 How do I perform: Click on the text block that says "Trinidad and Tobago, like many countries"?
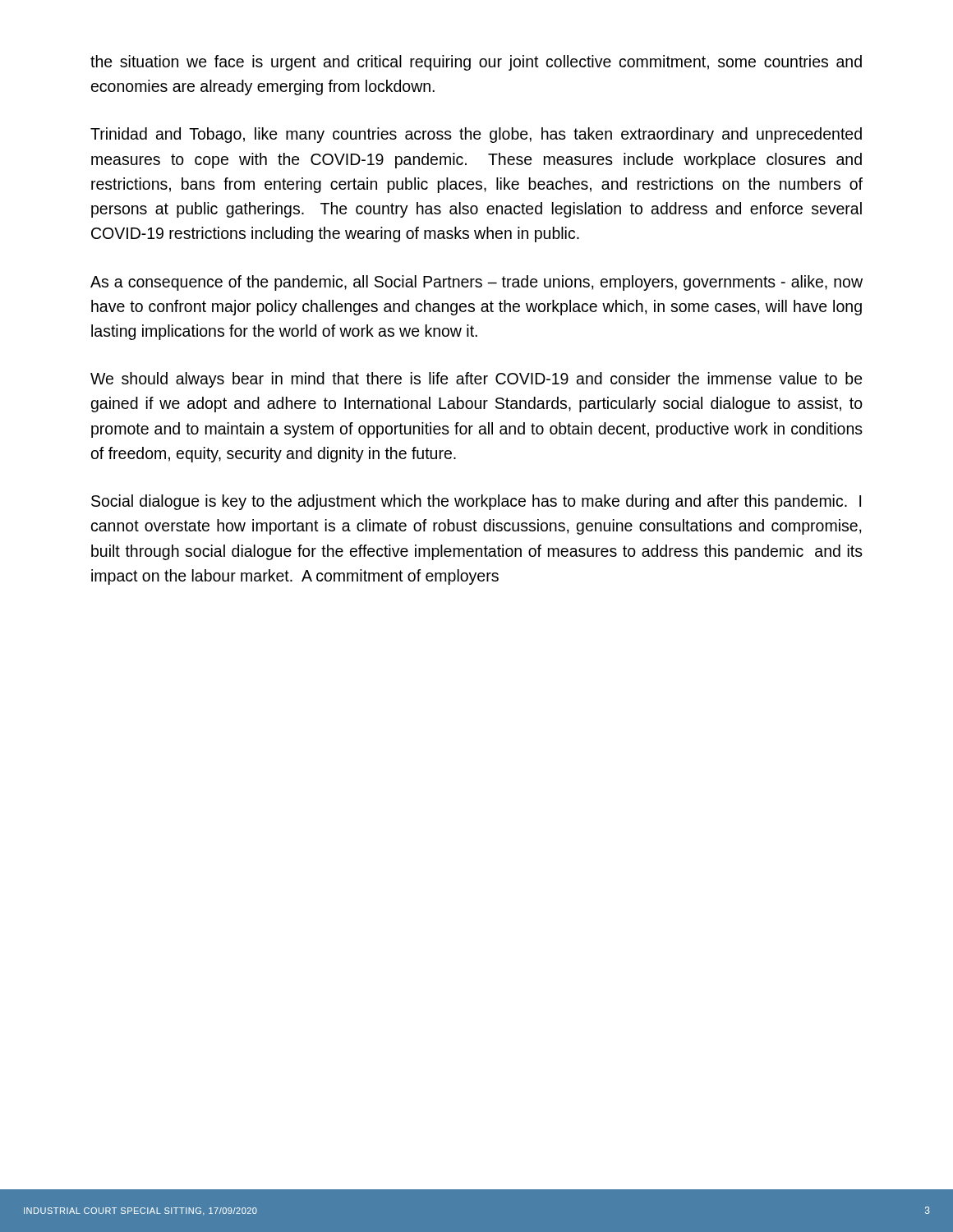[x=476, y=184]
